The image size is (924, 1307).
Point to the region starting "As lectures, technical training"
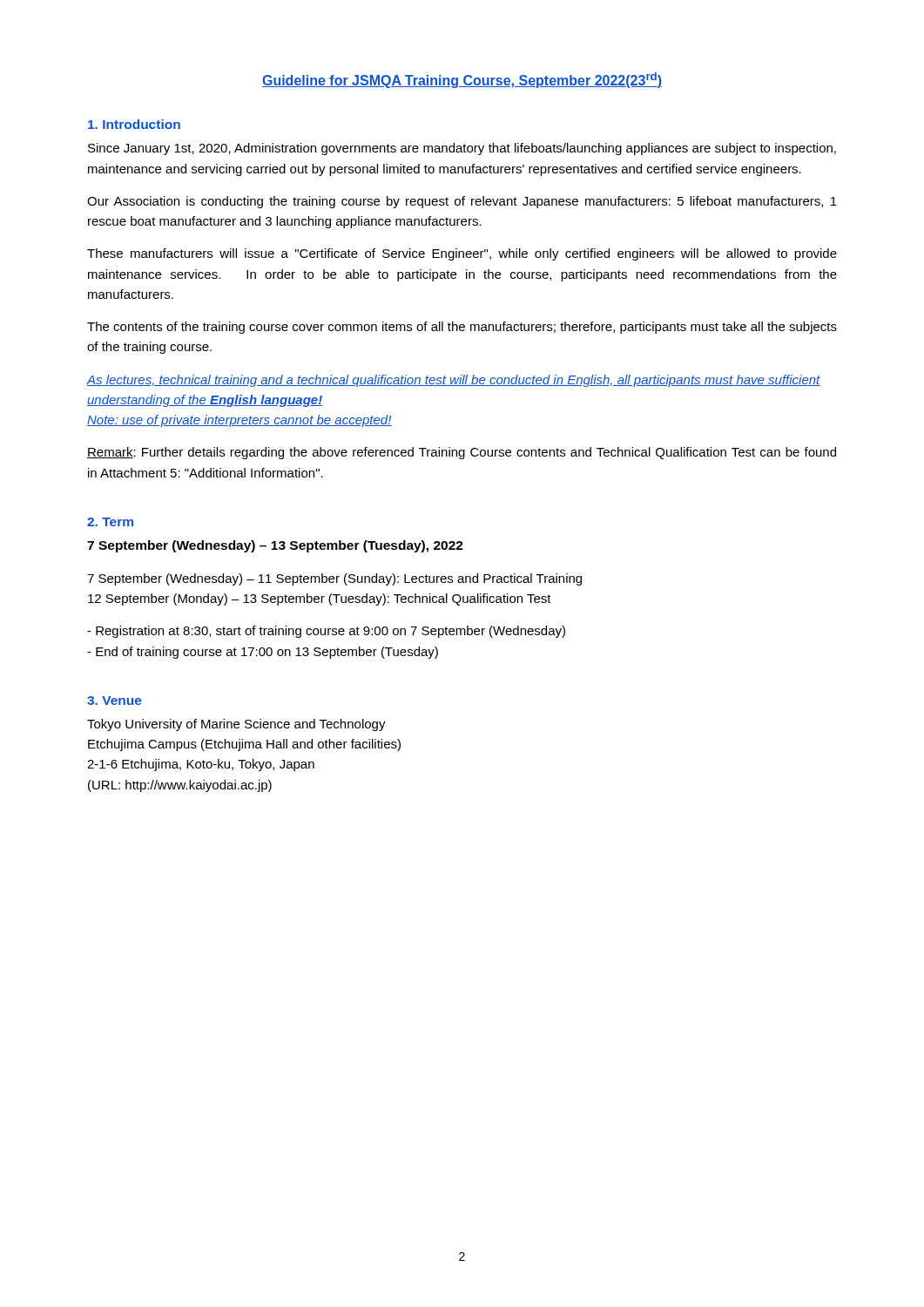[x=454, y=381]
